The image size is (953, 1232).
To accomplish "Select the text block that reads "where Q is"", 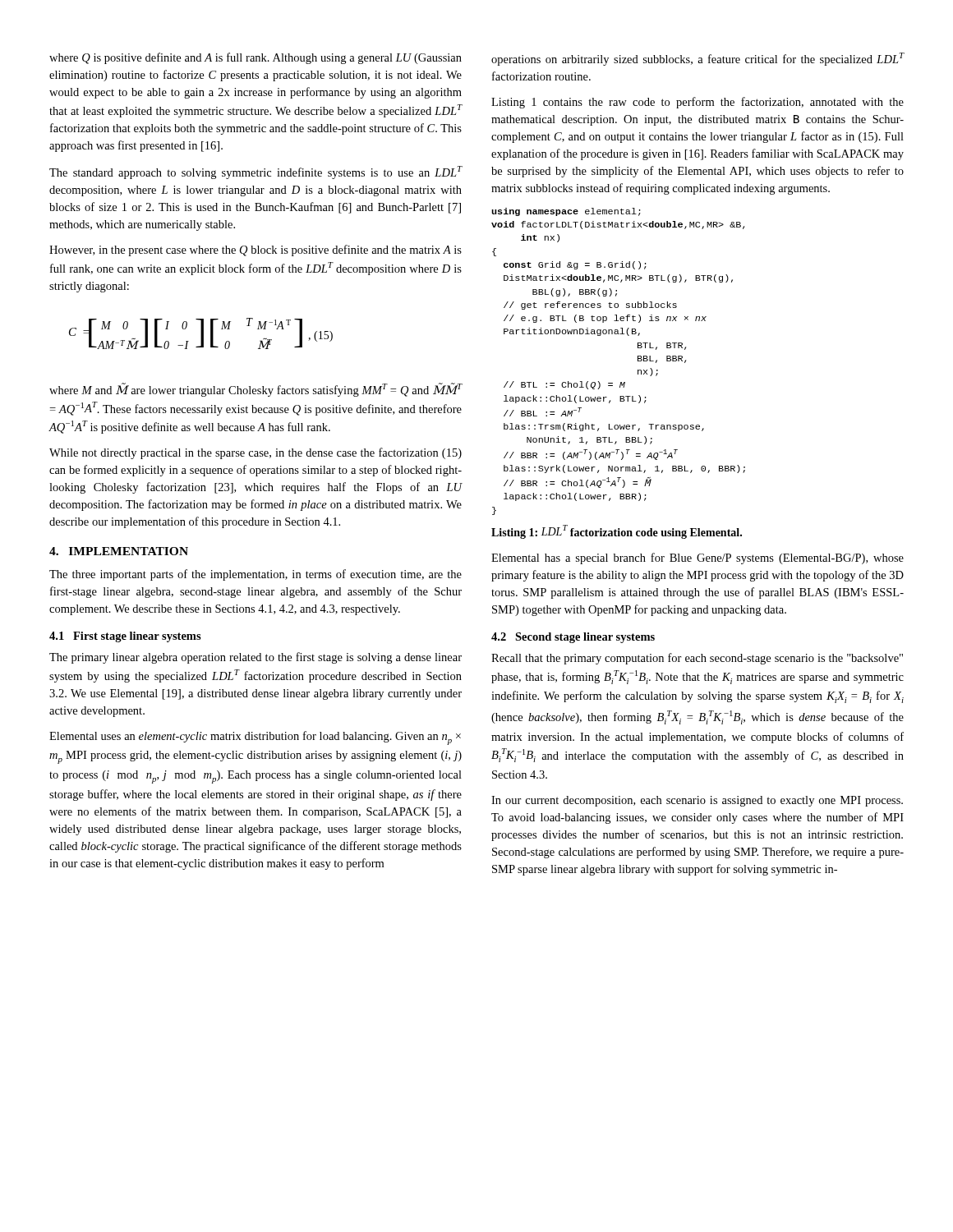I will point(255,102).
